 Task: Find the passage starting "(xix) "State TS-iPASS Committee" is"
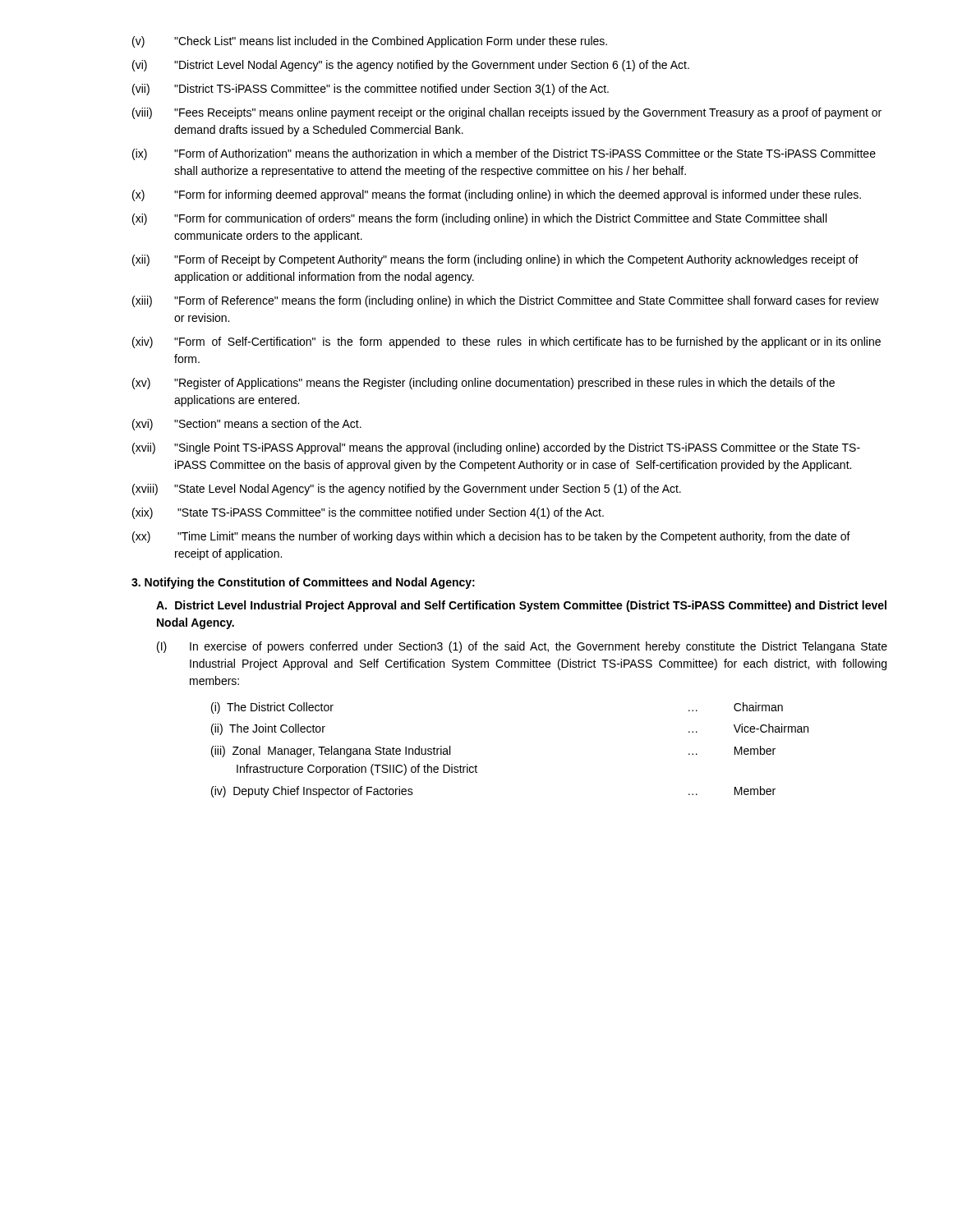[x=509, y=513]
